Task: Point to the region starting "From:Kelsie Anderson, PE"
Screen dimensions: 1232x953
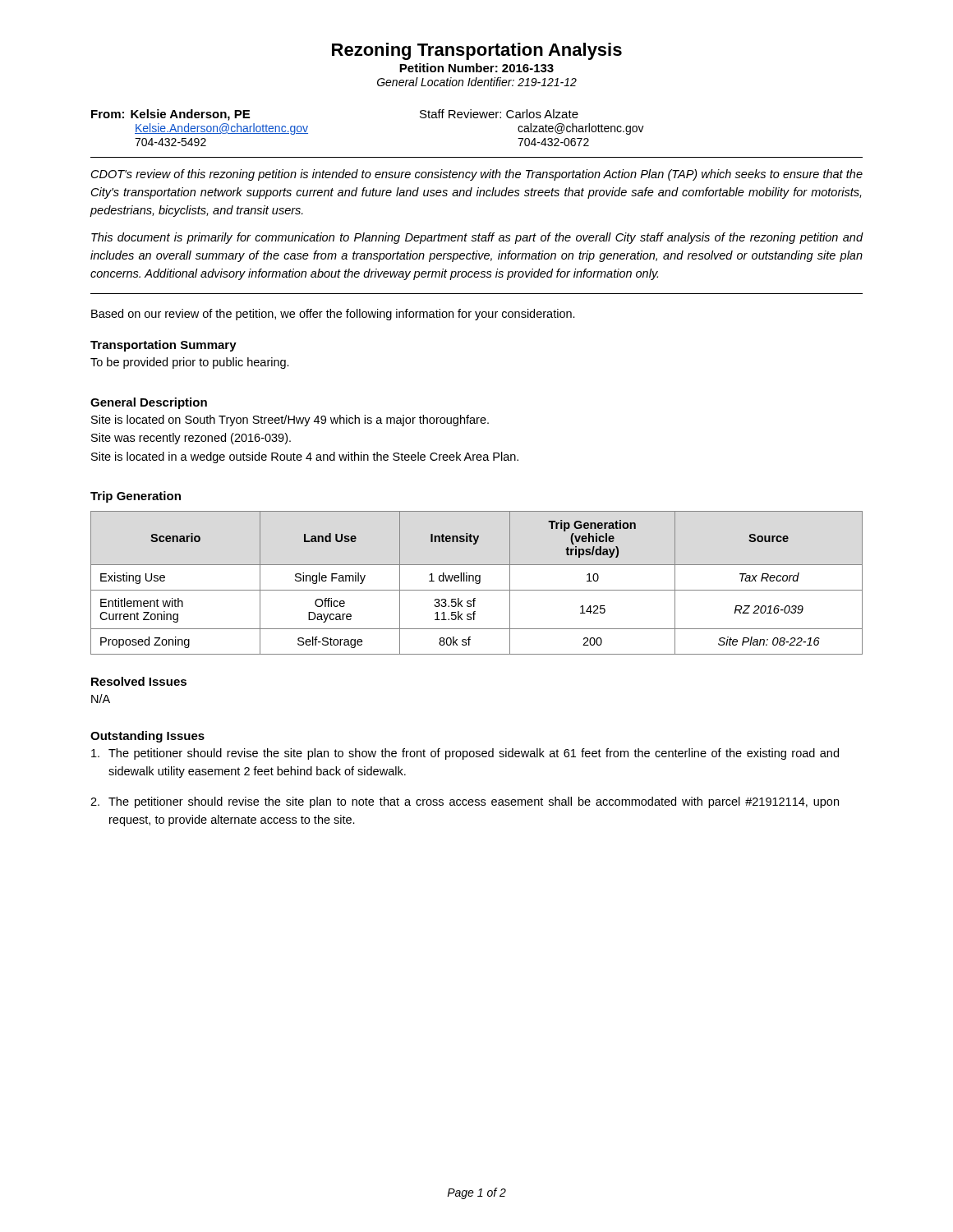Action: coord(174,115)
